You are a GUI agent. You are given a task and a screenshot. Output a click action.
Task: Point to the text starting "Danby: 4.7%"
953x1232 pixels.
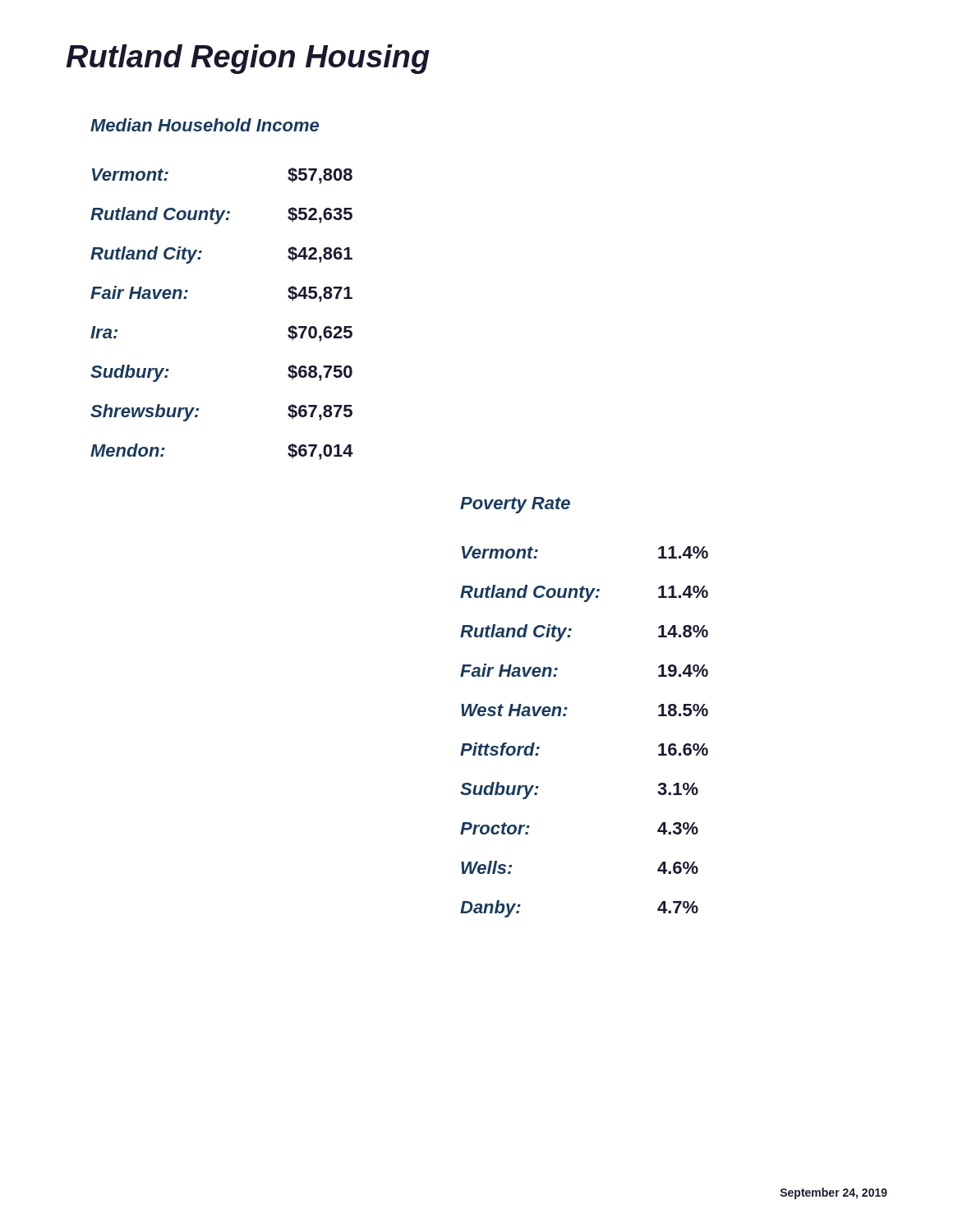coord(477,909)
